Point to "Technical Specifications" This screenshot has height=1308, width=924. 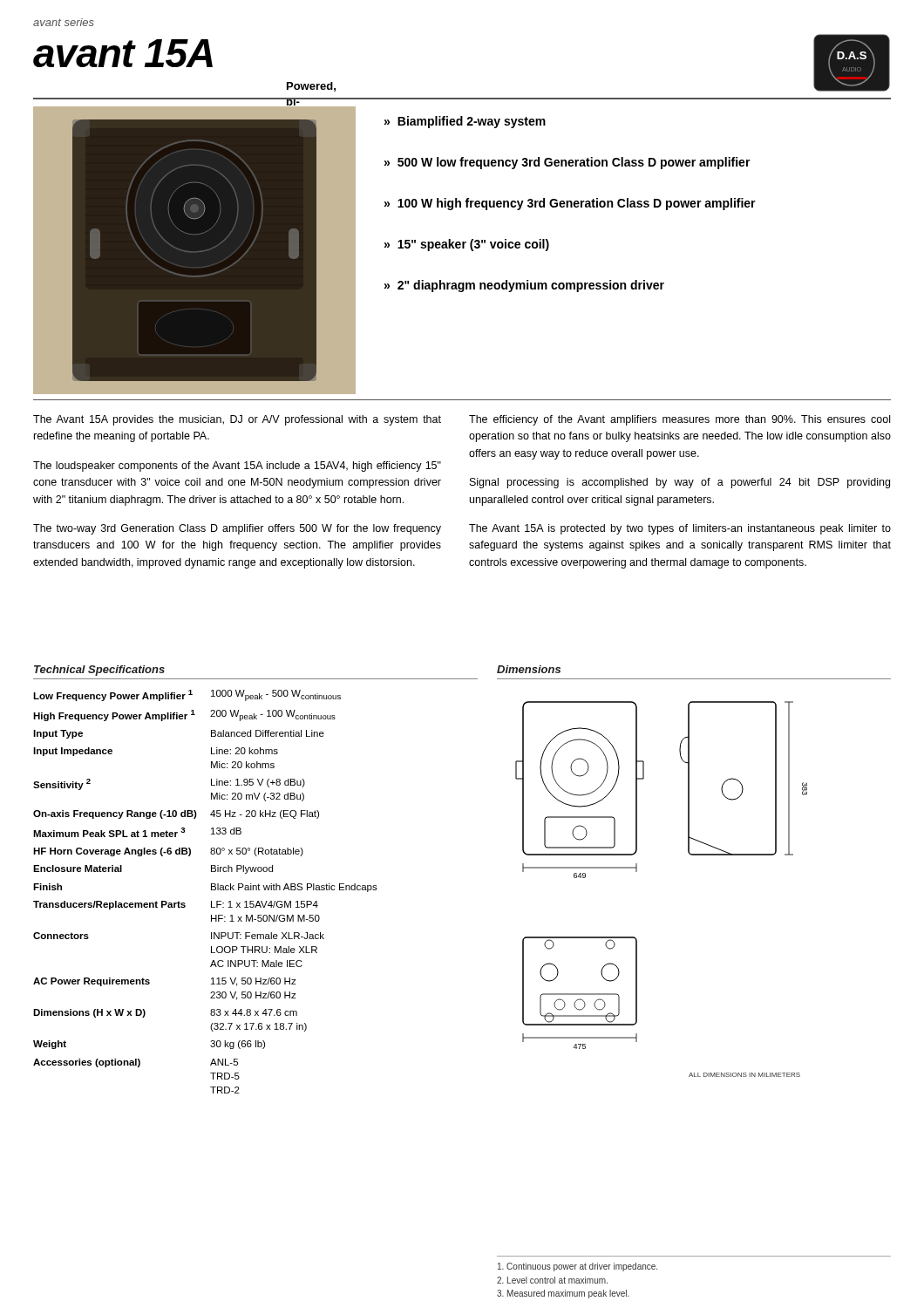(99, 669)
